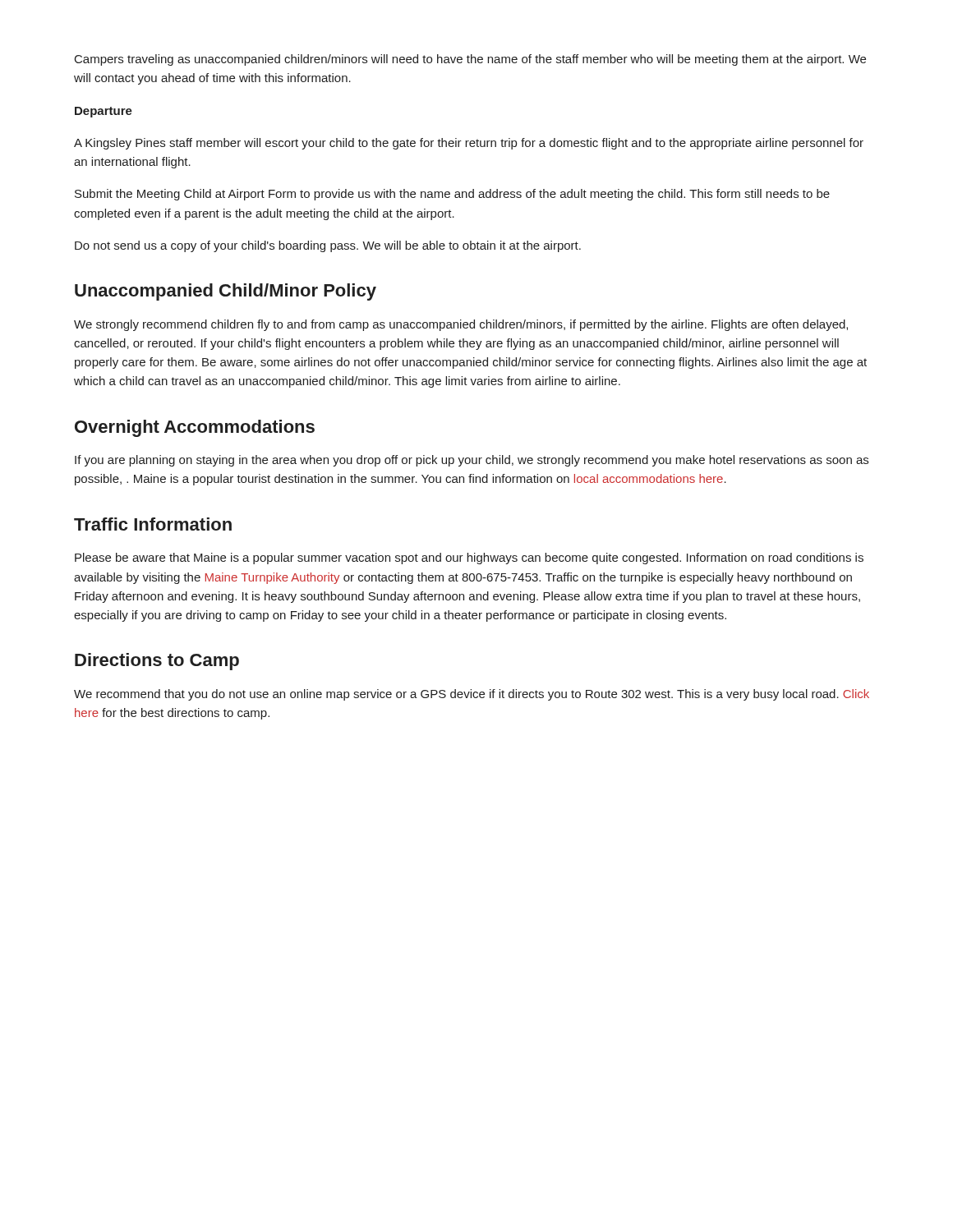
Task: Select the passage starting "A Kingsley Pines staff member will"
Action: (x=469, y=152)
